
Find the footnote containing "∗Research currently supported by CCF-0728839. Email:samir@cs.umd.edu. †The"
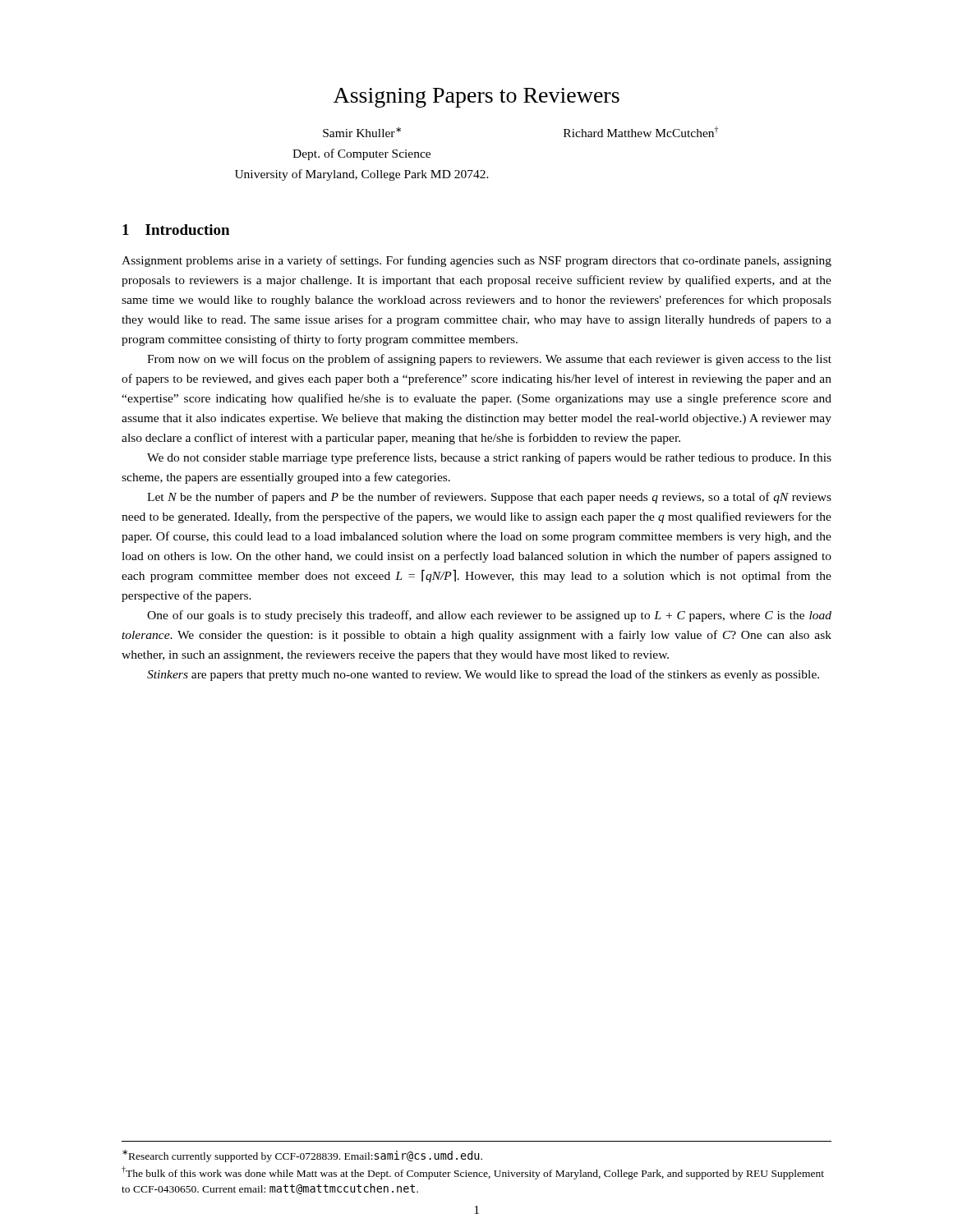[x=476, y=1172]
